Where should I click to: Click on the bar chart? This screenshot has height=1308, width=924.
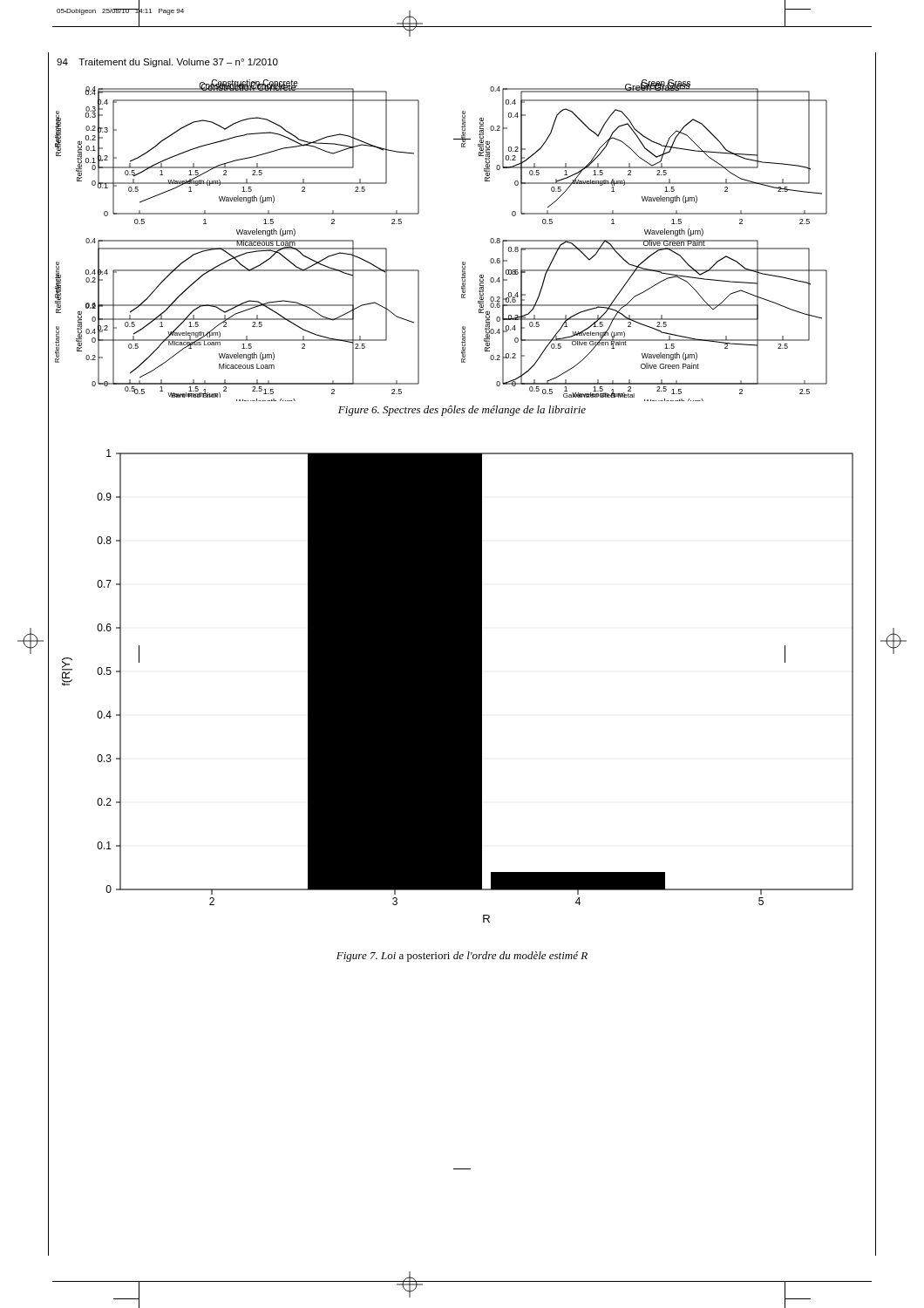(462, 693)
